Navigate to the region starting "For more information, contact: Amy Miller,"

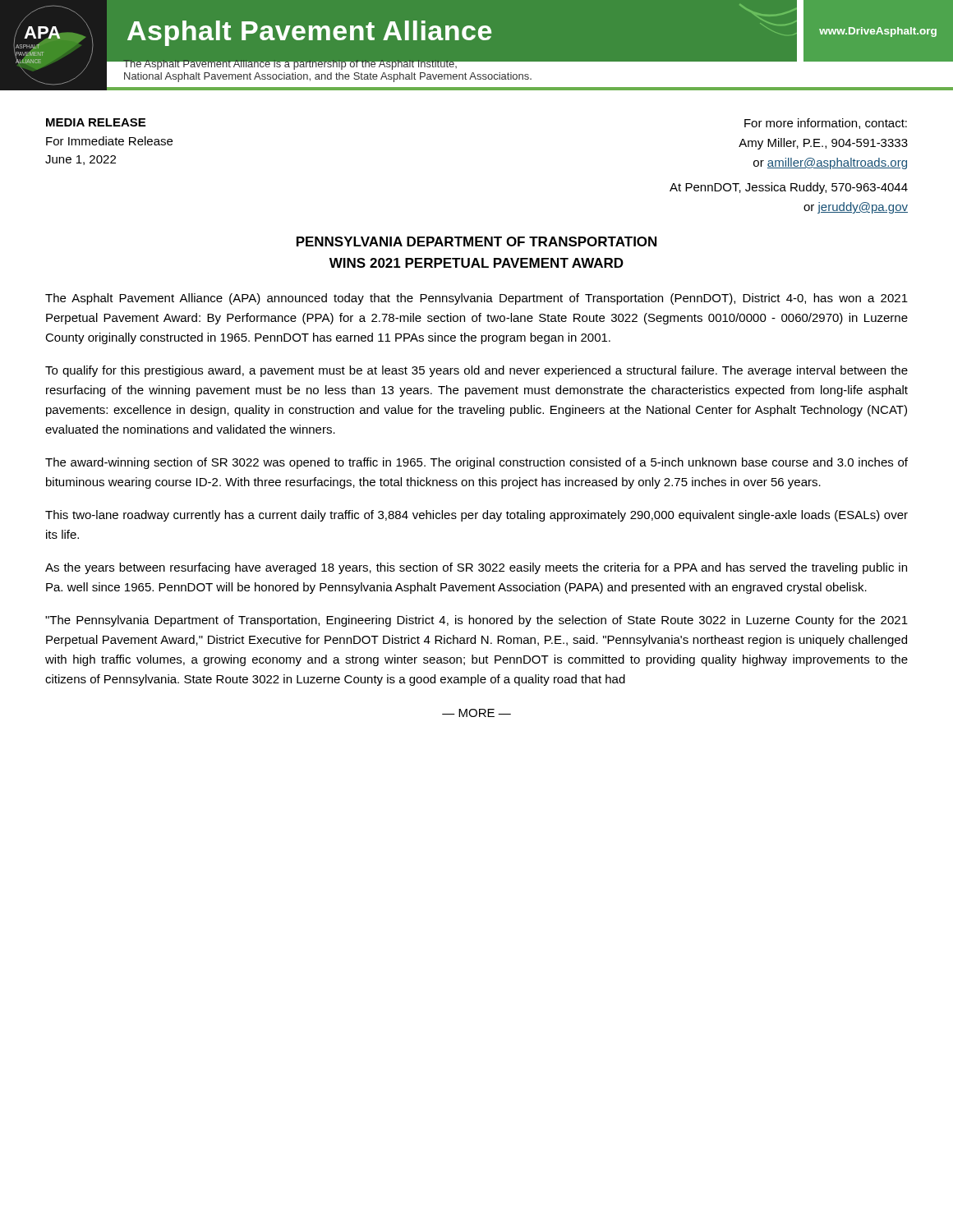click(x=823, y=142)
